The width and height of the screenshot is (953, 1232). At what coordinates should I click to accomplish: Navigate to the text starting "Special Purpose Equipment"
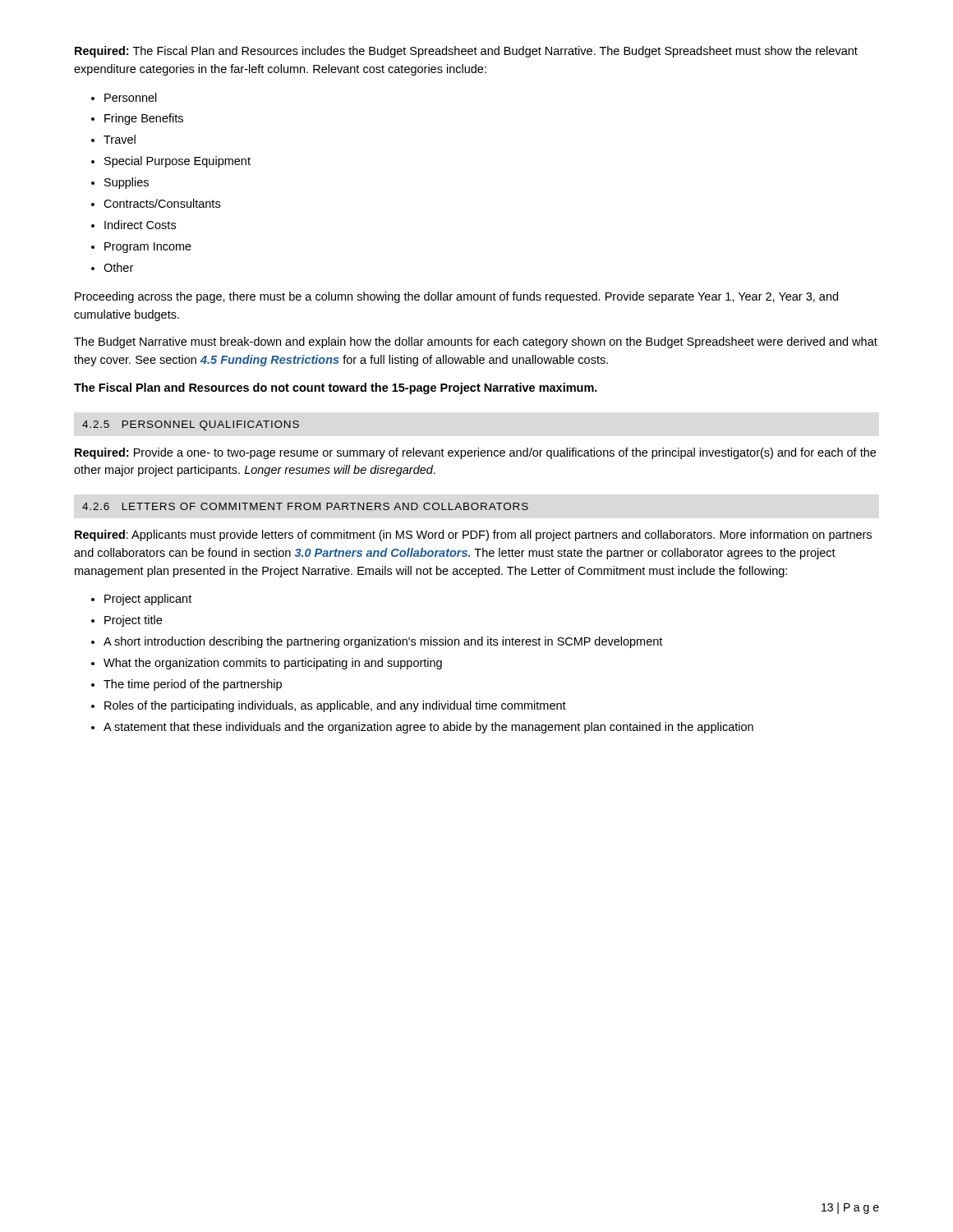(177, 161)
